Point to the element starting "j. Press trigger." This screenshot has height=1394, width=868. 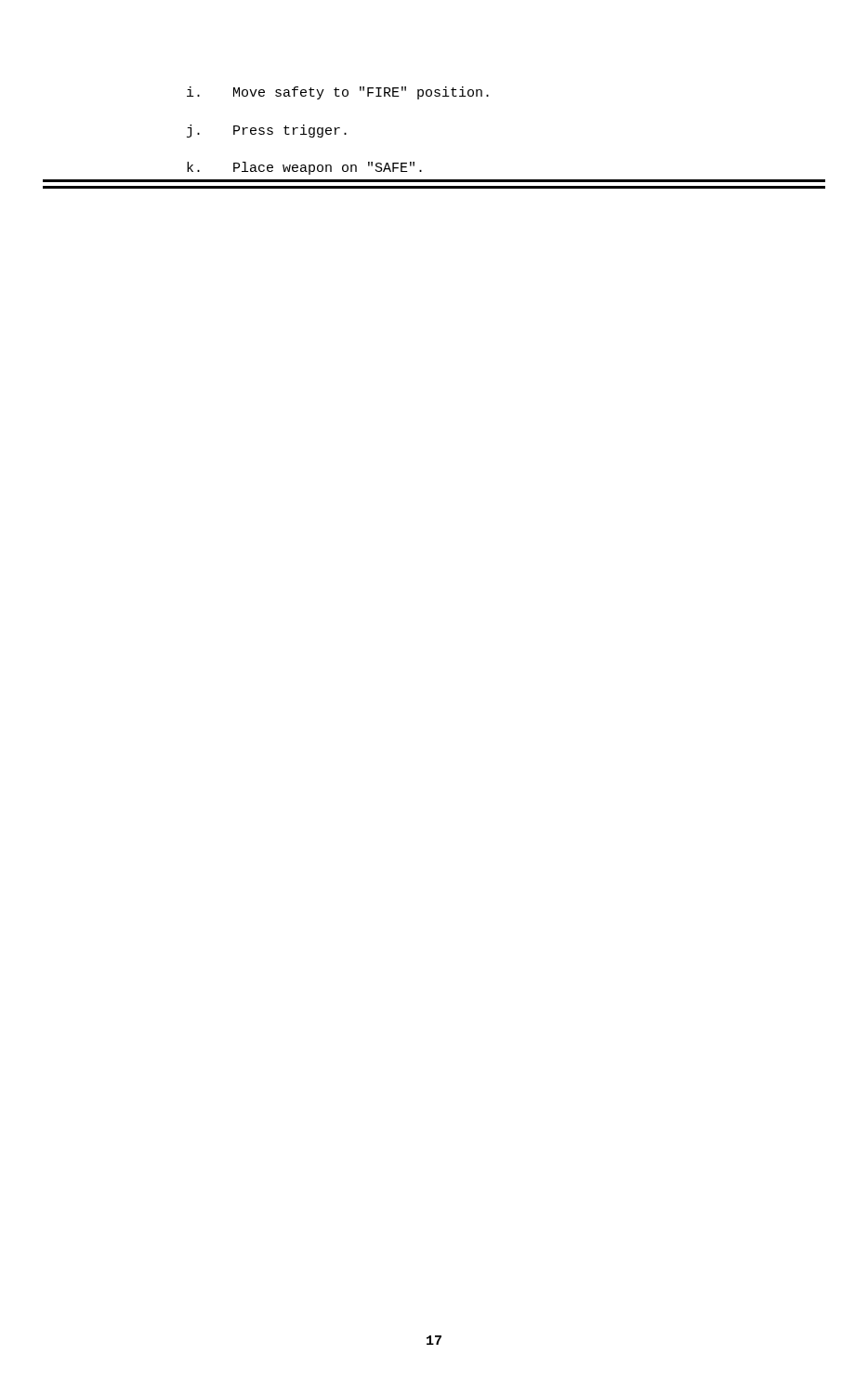tap(268, 132)
